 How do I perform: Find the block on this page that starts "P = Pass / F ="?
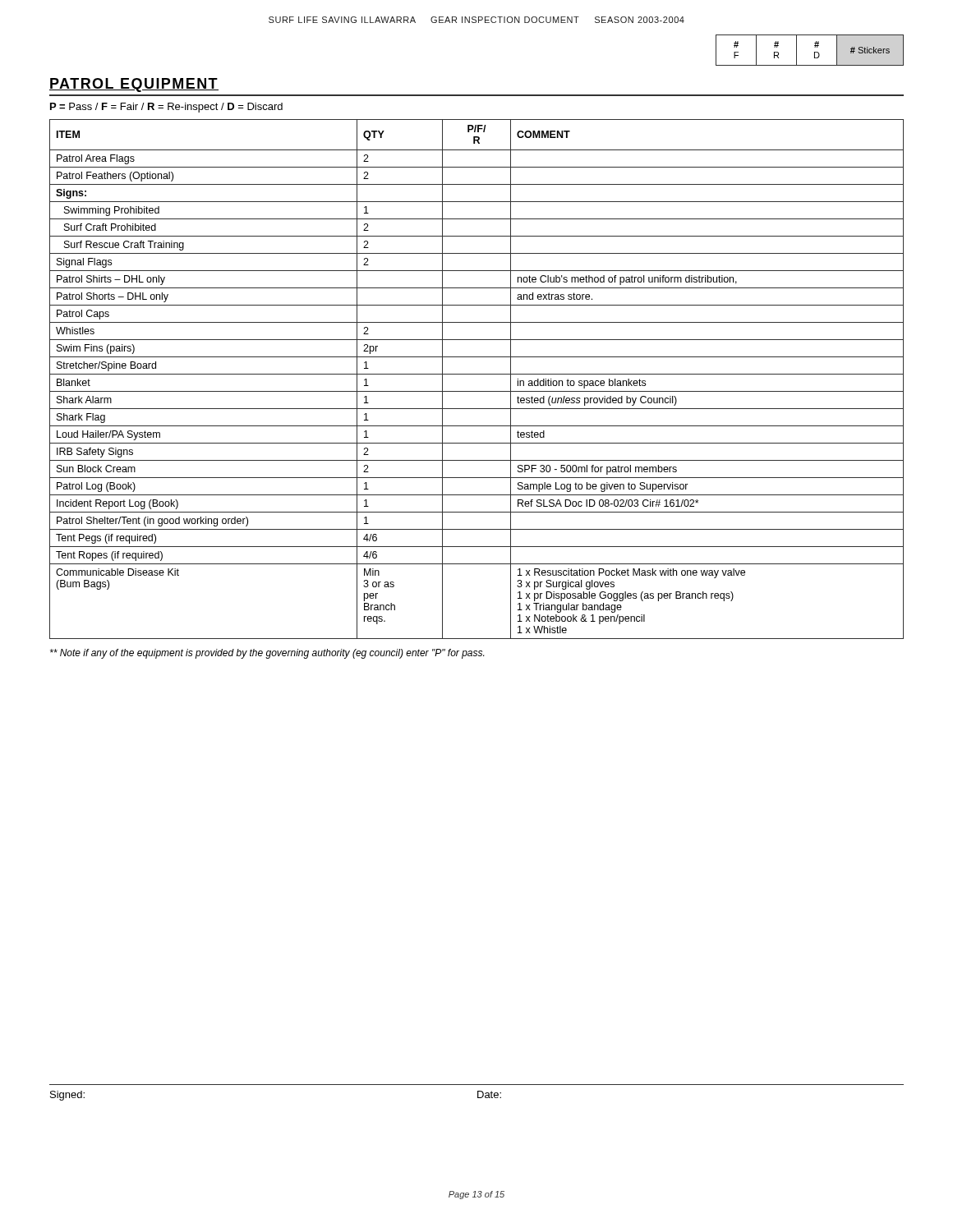(x=166, y=106)
